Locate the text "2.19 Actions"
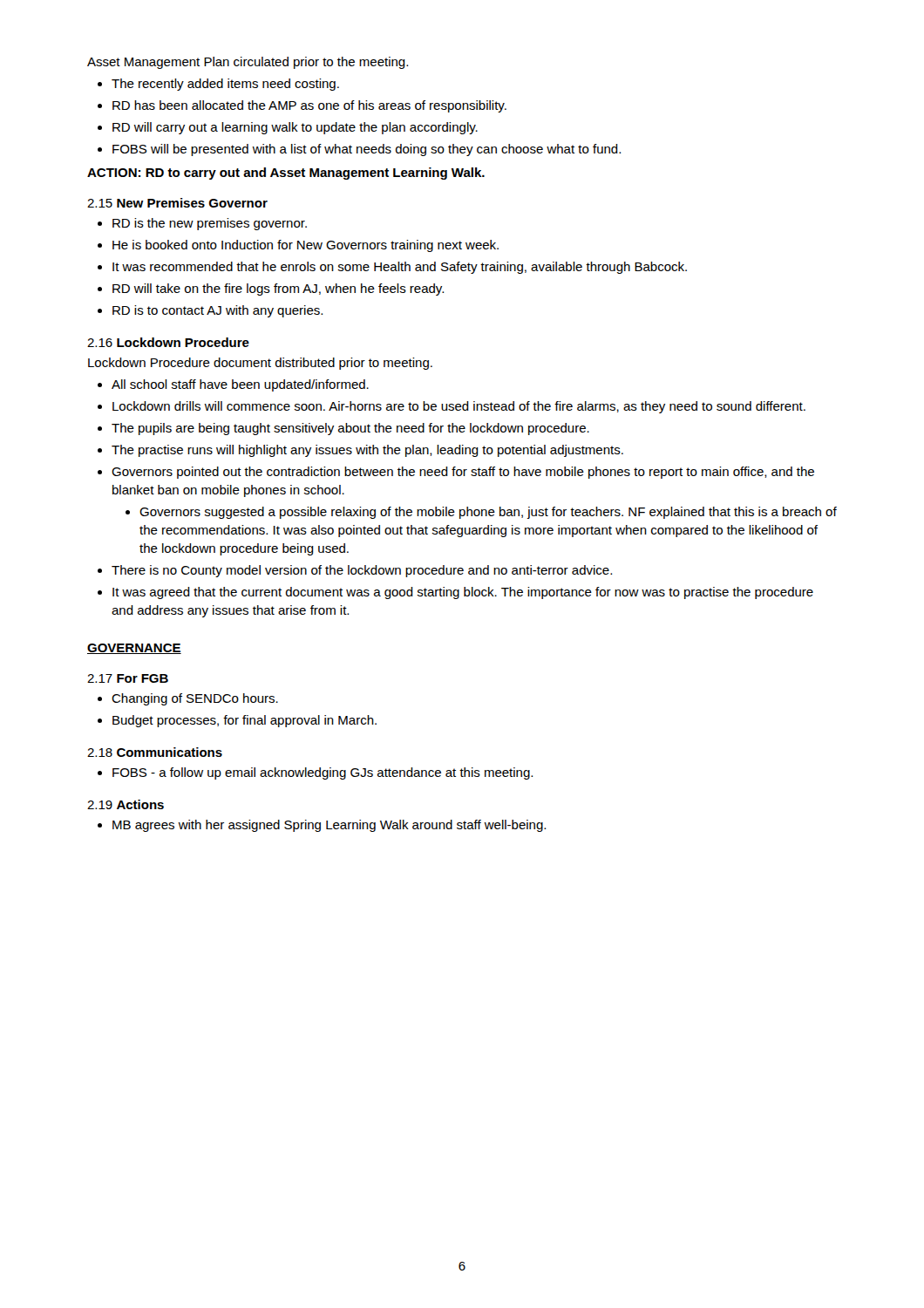The height and width of the screenshot is (1308, 924). [x=126, y=804]
